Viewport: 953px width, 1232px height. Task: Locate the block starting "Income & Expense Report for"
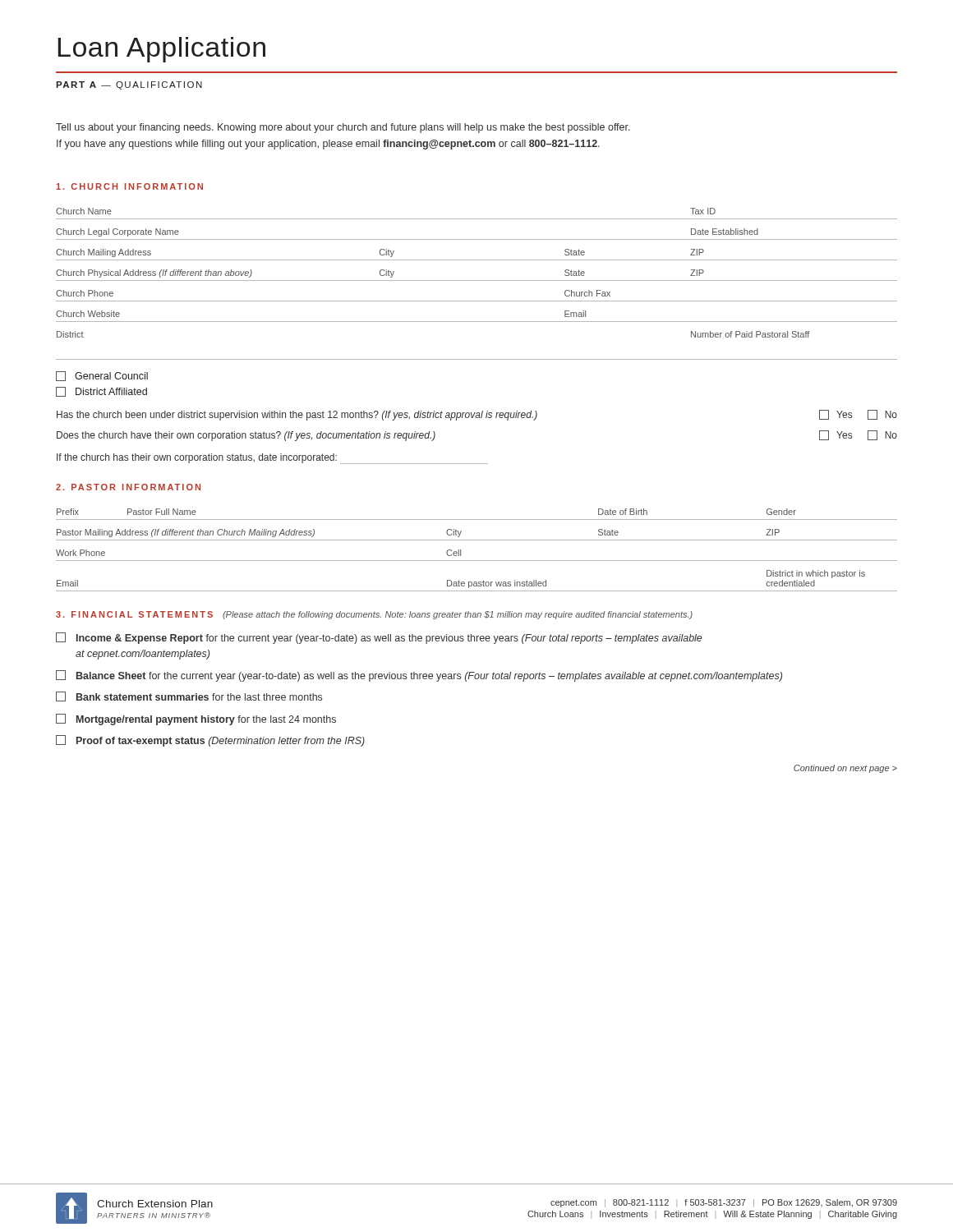(379, 647)
